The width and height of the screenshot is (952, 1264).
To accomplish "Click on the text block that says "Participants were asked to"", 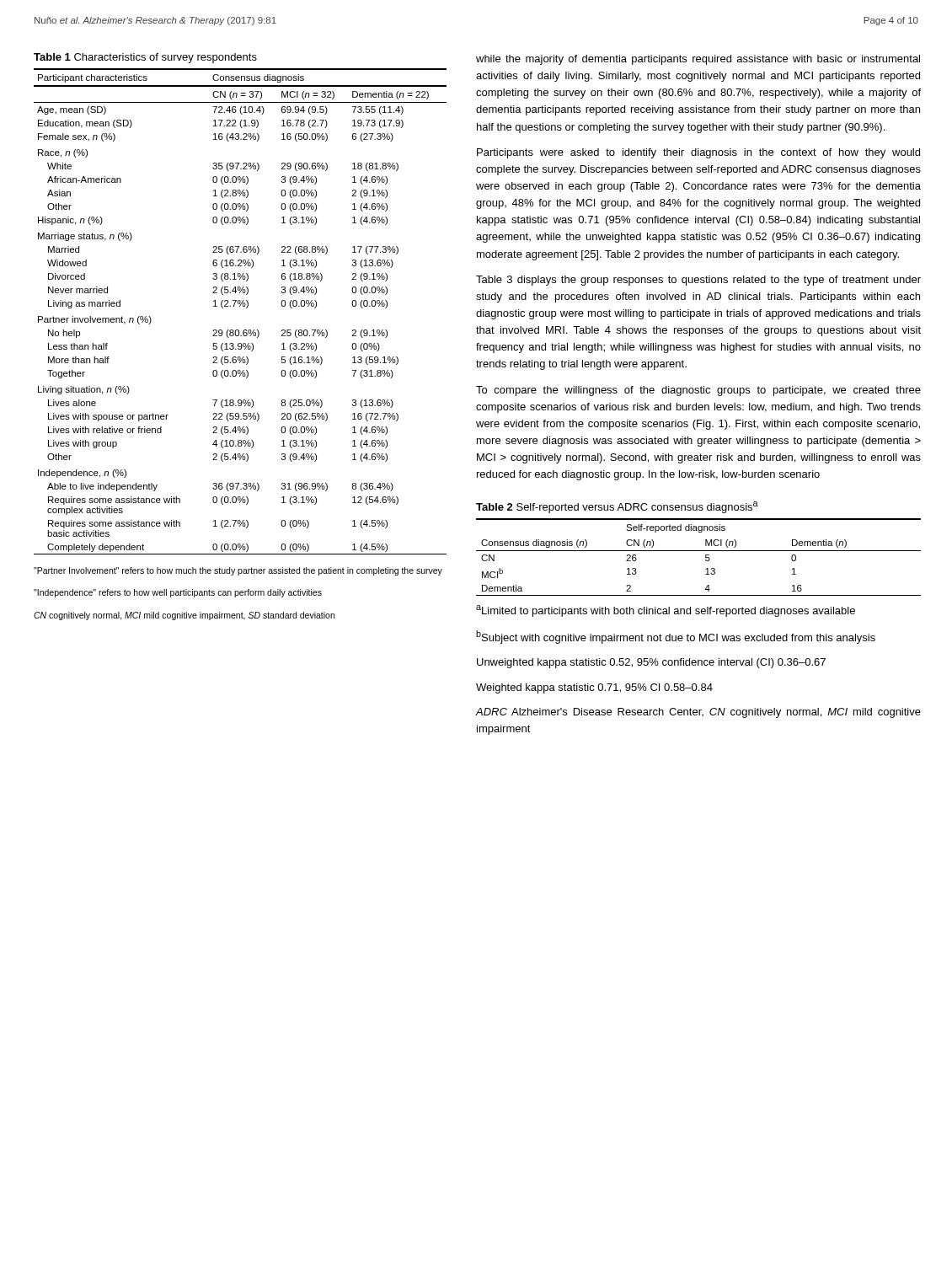I will (698, 203).
